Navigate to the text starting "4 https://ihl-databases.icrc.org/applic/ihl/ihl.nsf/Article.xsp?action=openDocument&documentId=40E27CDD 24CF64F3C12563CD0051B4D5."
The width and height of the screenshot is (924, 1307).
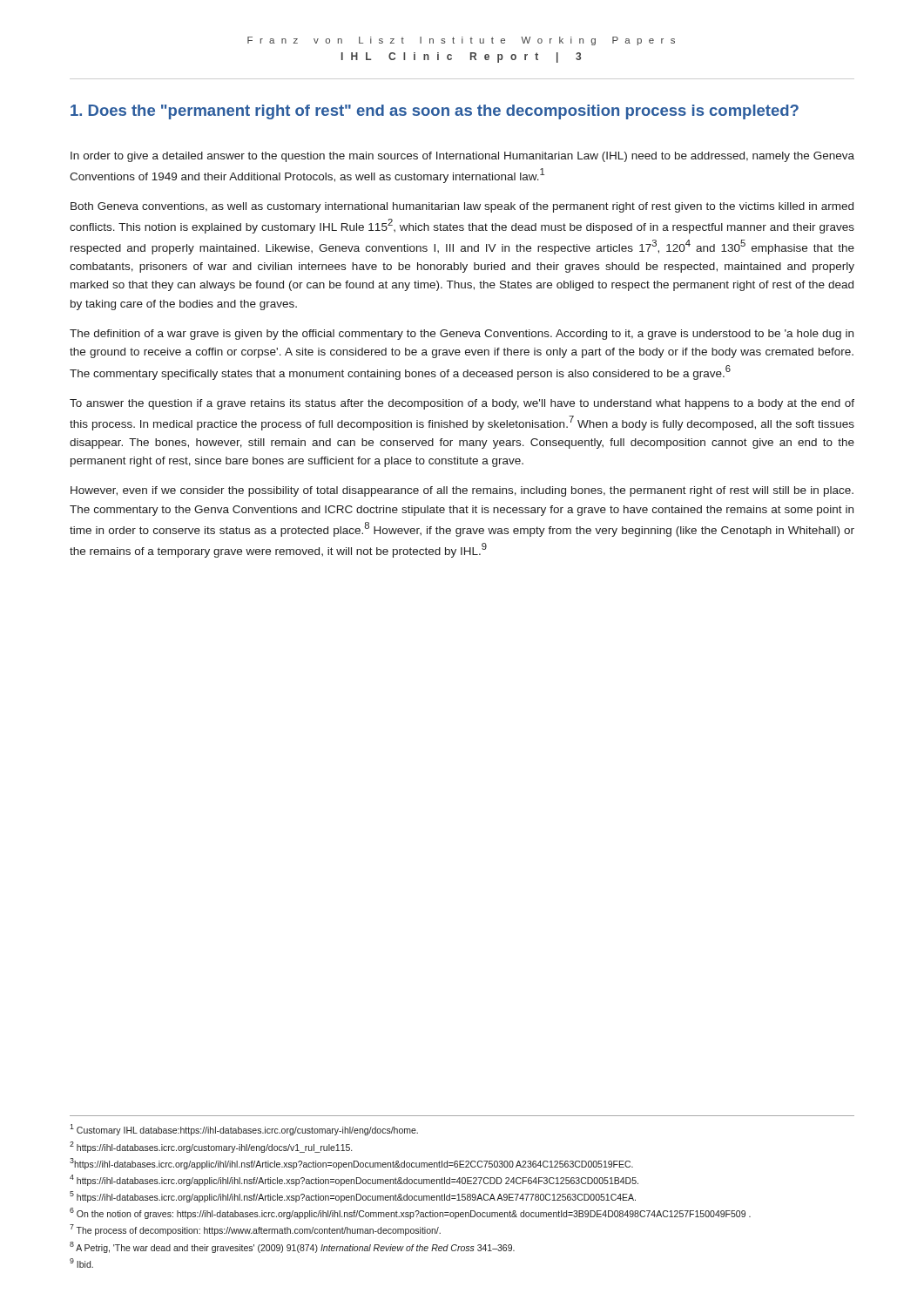(x=354, y=1179)
